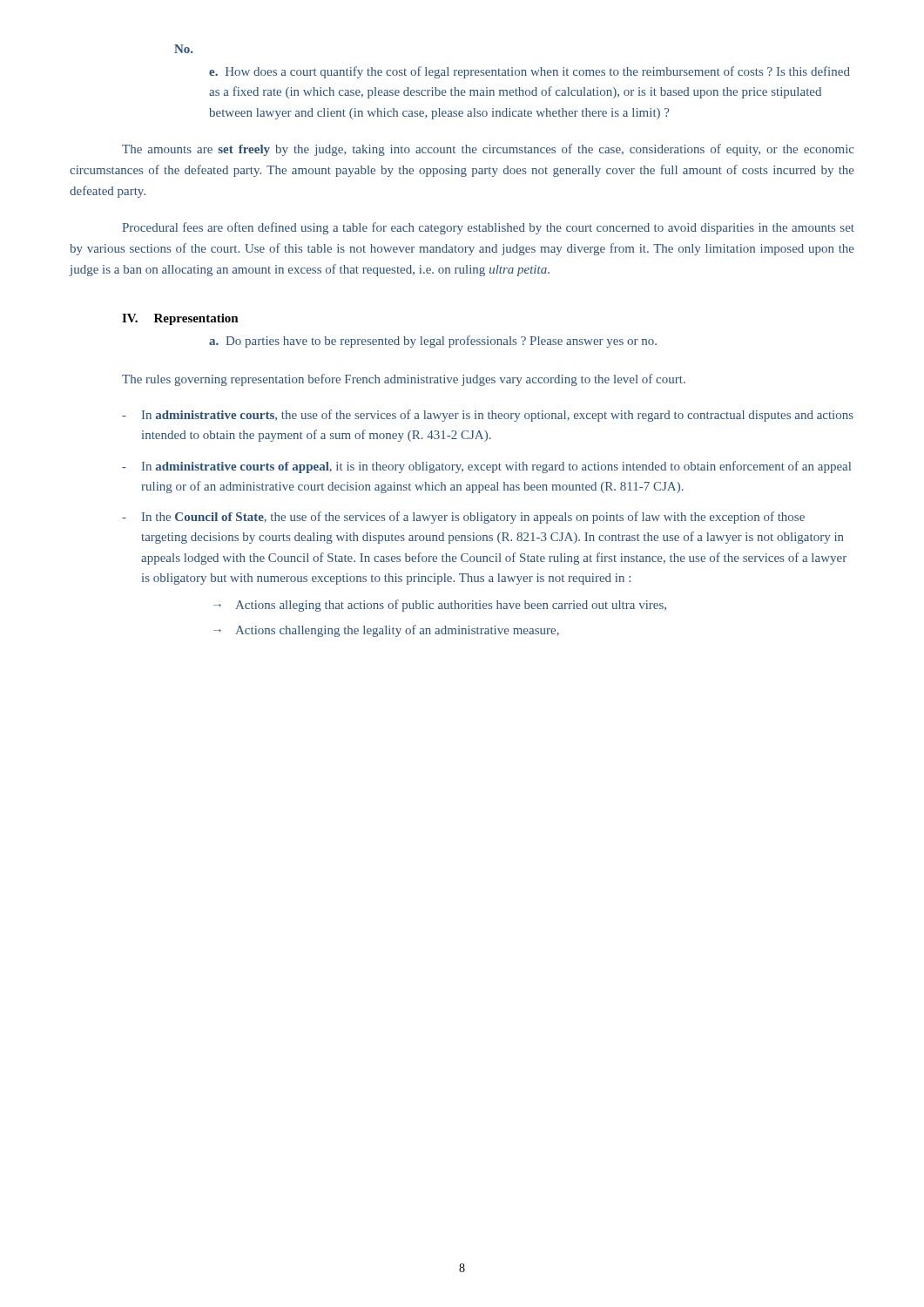Locate the text block with the text "The rules governing"
The image size is (924, 1307).
coord(404,379)
